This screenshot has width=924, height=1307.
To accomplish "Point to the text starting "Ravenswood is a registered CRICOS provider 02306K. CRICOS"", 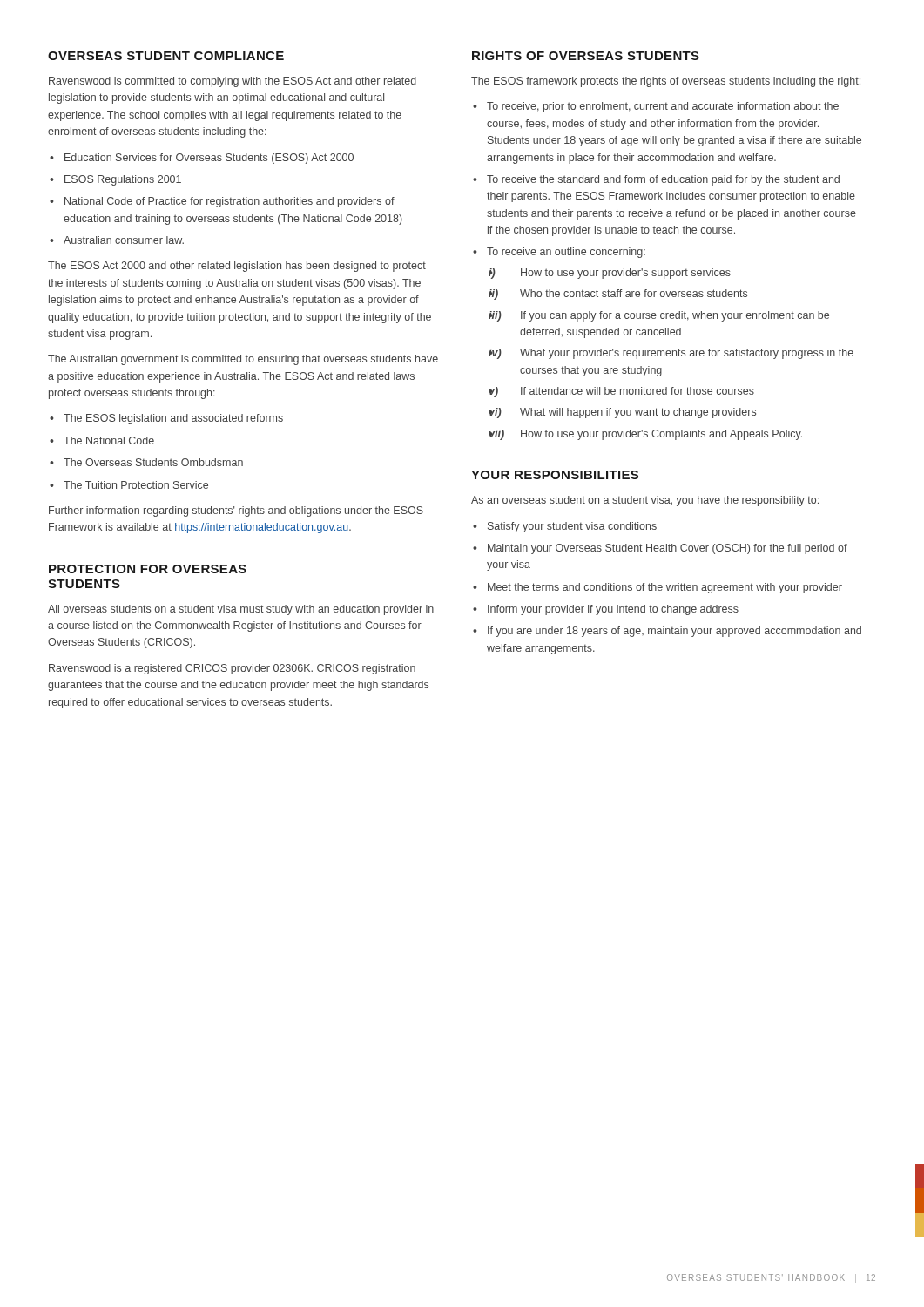I will tap(244, 686).
